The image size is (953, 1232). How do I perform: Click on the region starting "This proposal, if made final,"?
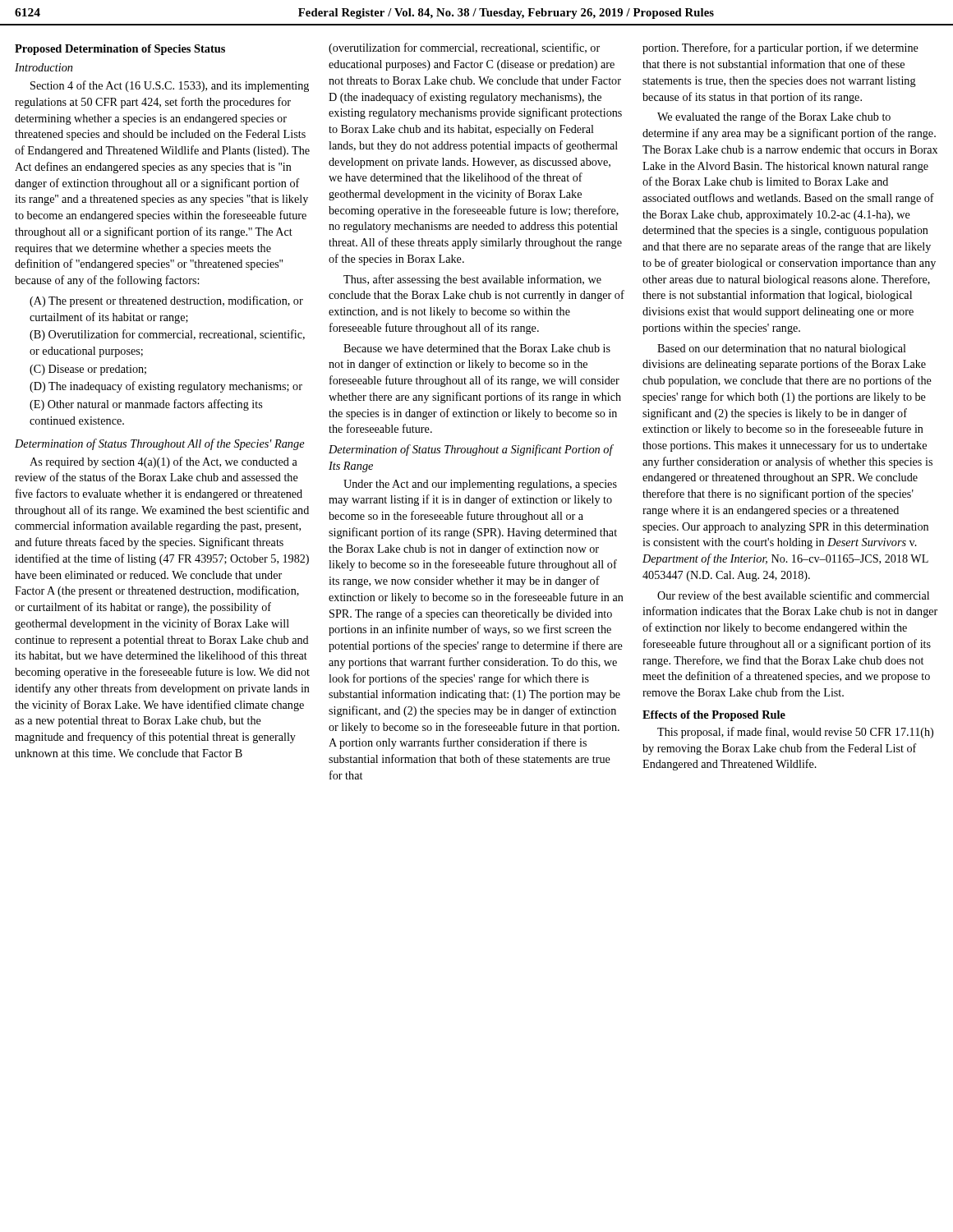point(790,749)
